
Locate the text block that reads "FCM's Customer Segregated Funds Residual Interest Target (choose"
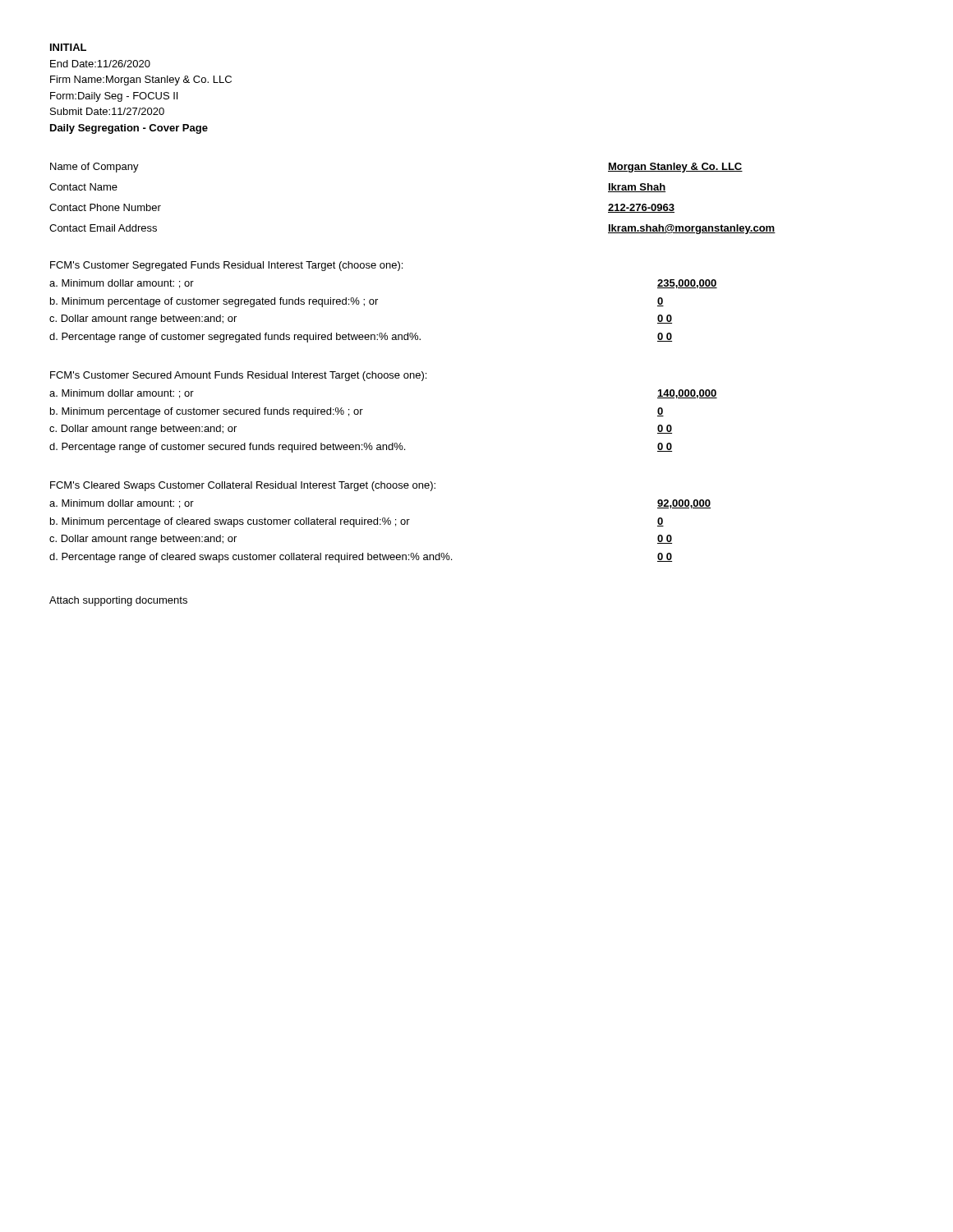click(x=226, y=266)
